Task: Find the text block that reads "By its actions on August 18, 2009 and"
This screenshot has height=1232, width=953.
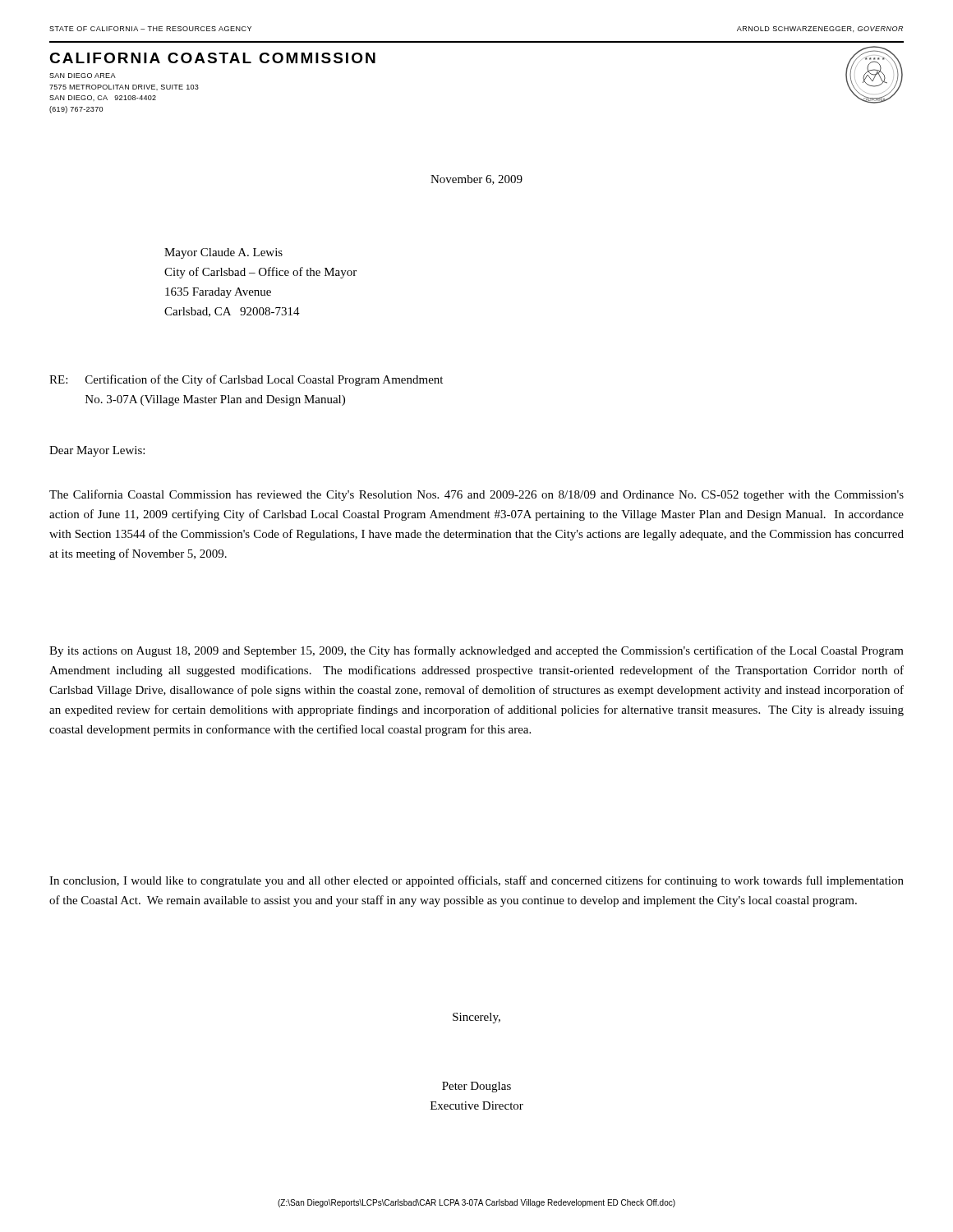Action: [476, 690]
